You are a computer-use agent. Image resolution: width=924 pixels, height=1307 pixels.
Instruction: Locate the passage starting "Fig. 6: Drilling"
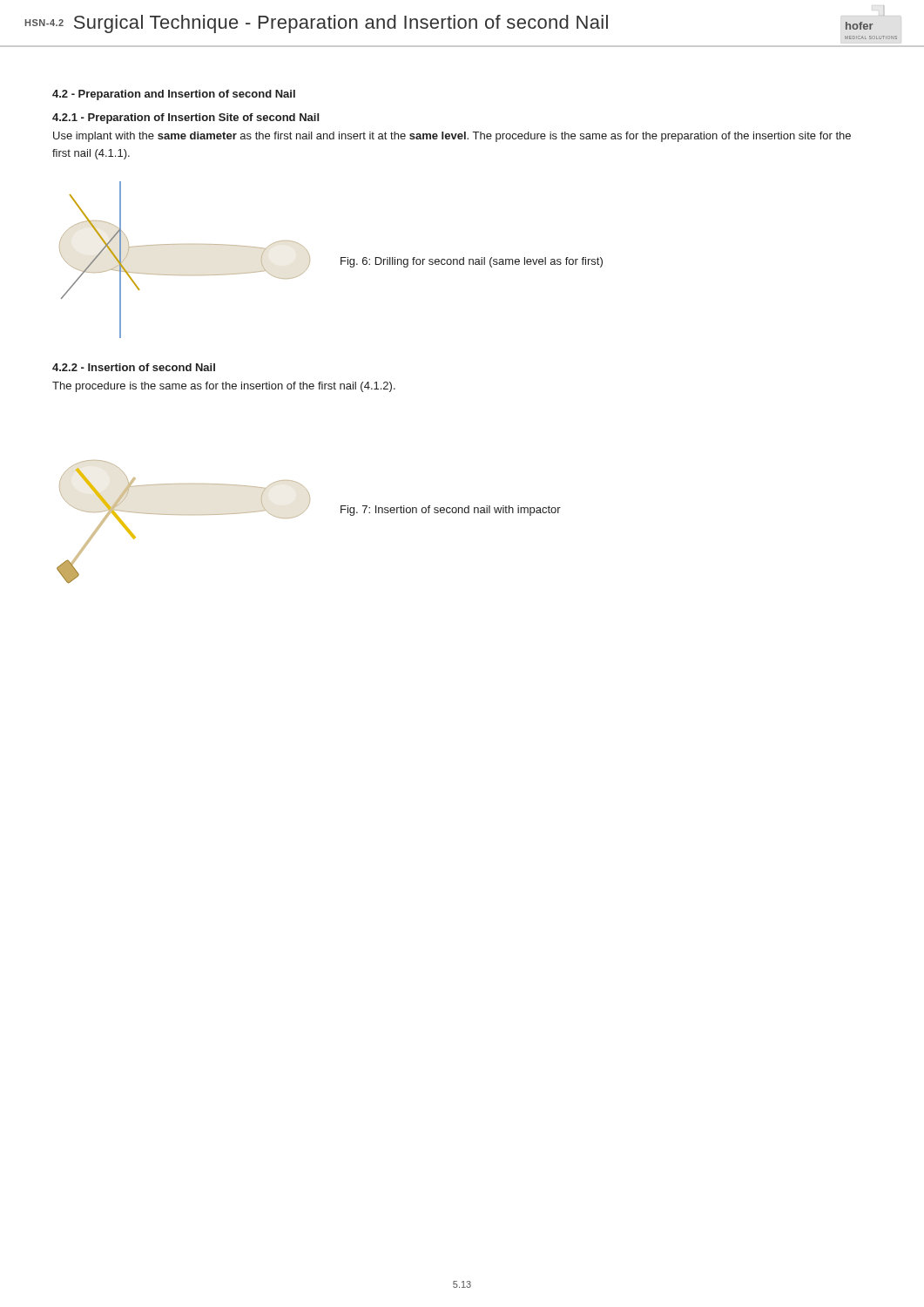[471, 261]
